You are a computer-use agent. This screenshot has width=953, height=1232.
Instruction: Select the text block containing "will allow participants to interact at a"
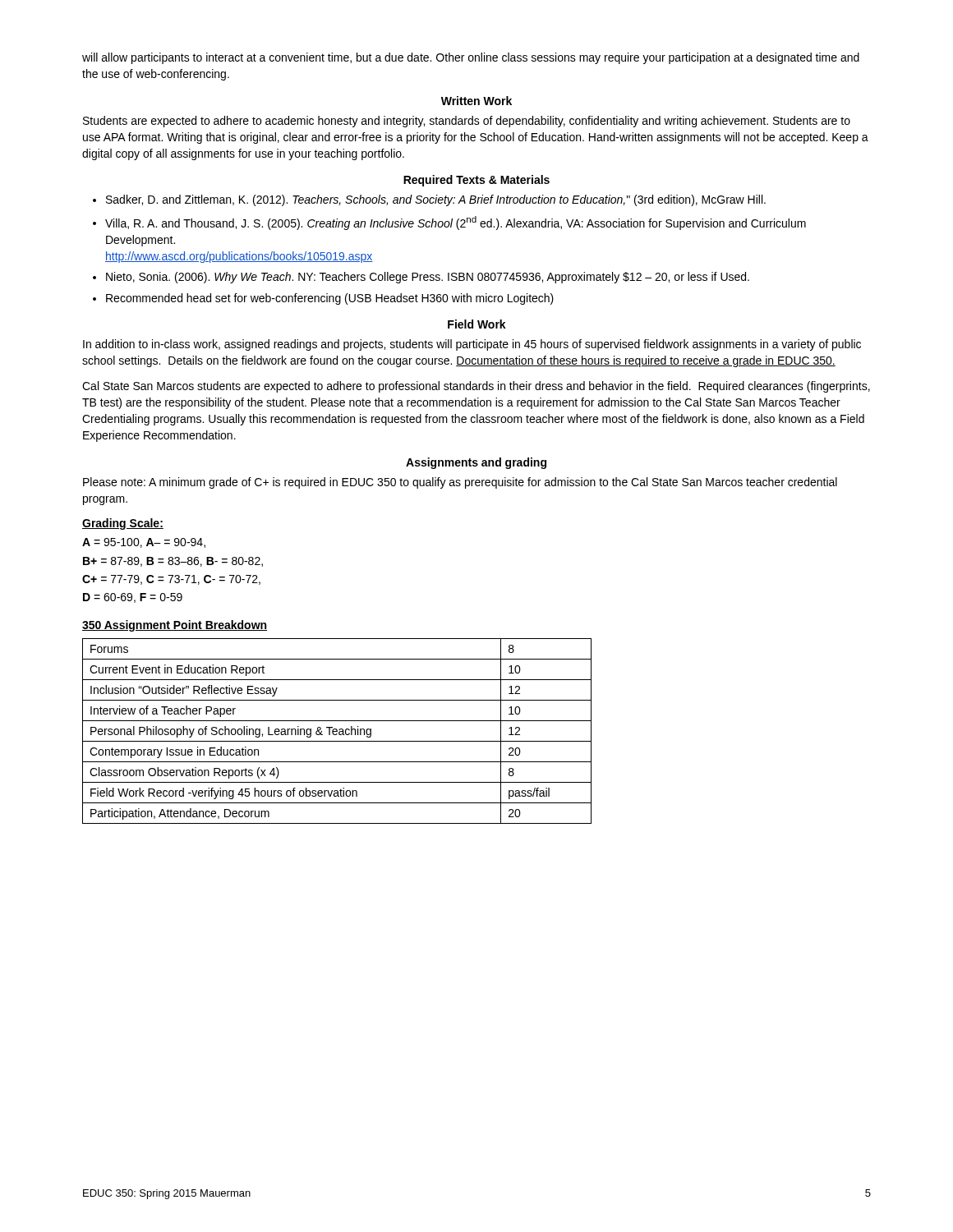tap(471, 66)
